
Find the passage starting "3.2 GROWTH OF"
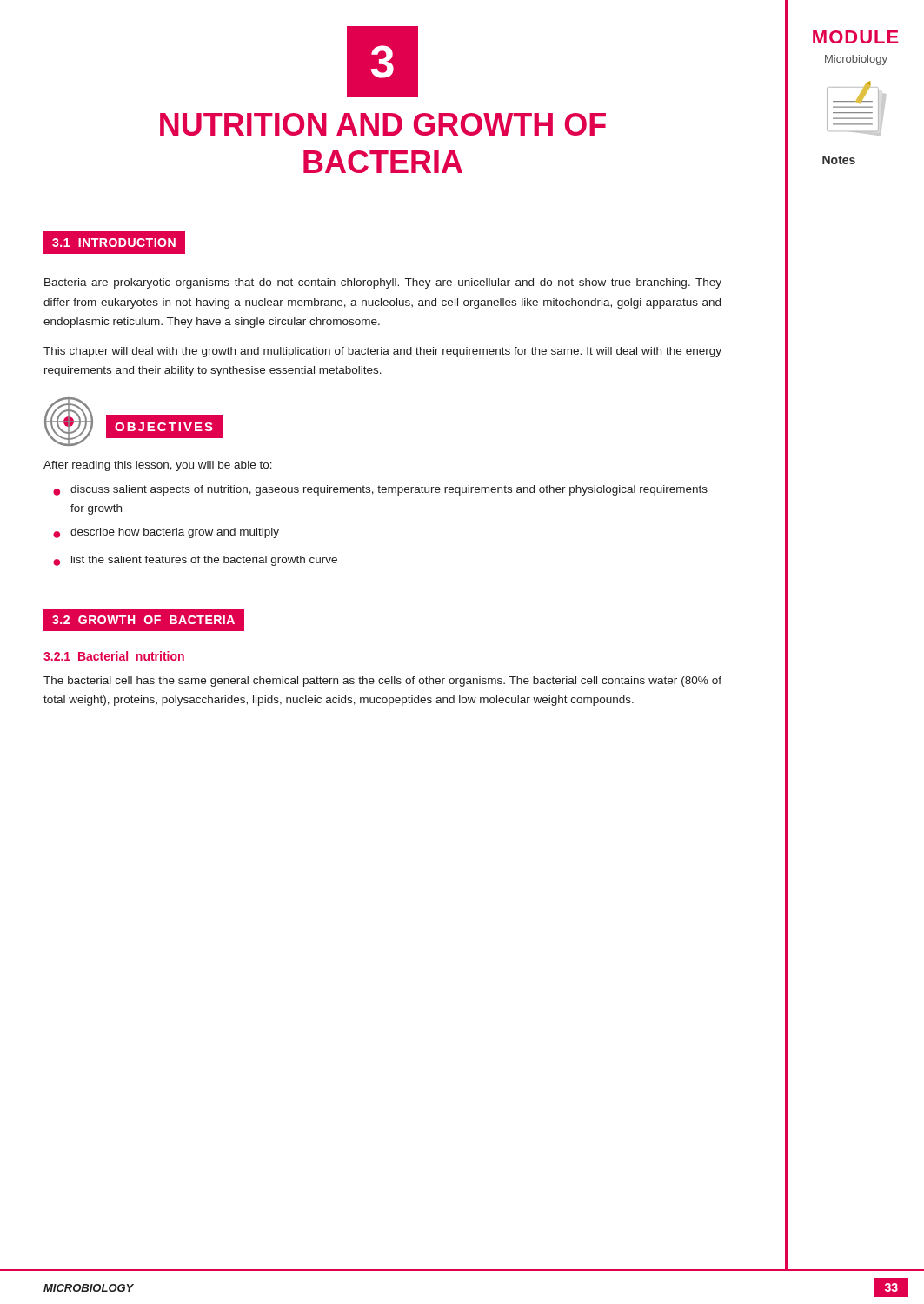pyautogui.click(x=144, y=620)
